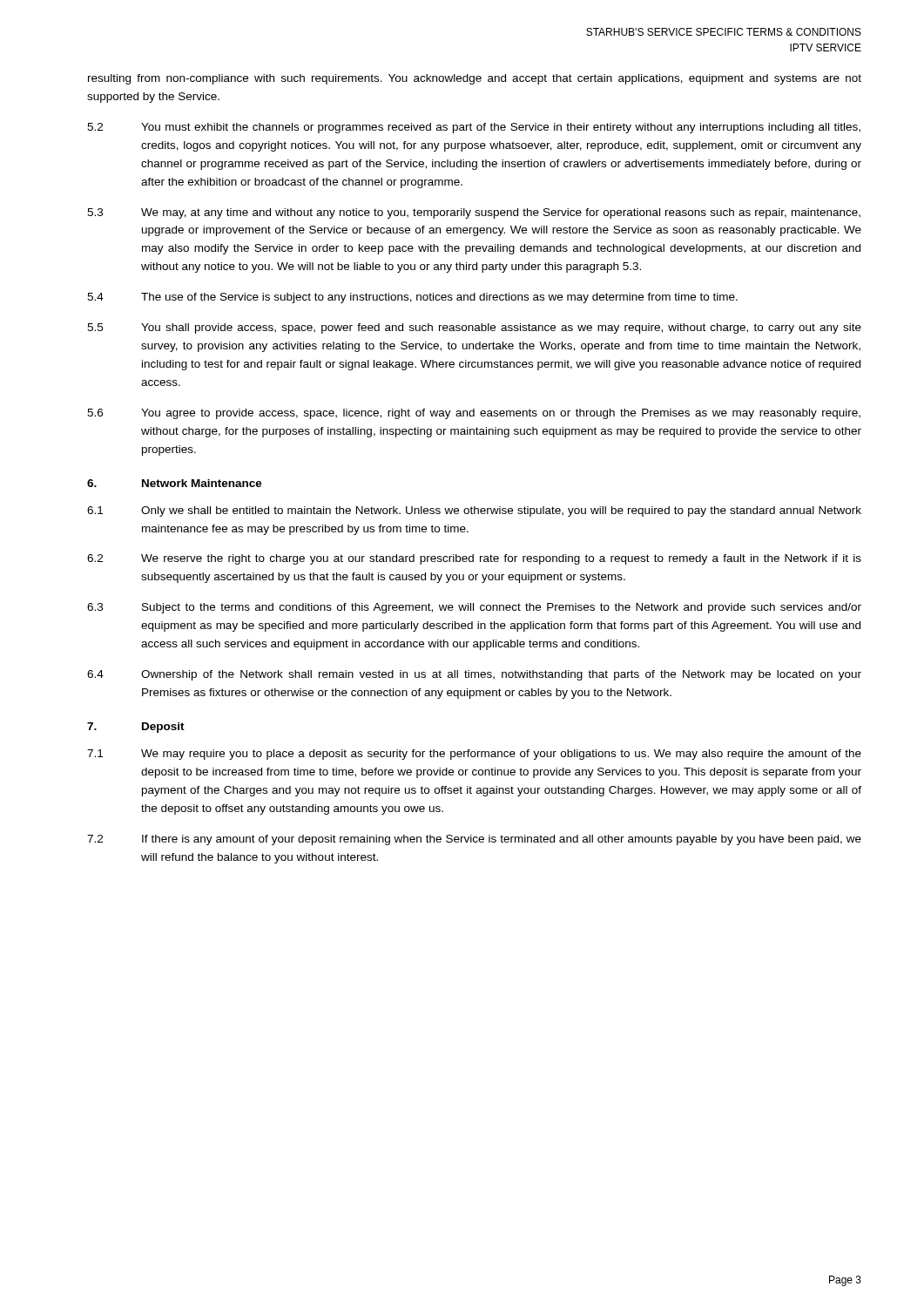Find the block on this page that starts "6.1 Only we shall"
The height and width of the screenshot is (1307, 924).
point(474,520)
